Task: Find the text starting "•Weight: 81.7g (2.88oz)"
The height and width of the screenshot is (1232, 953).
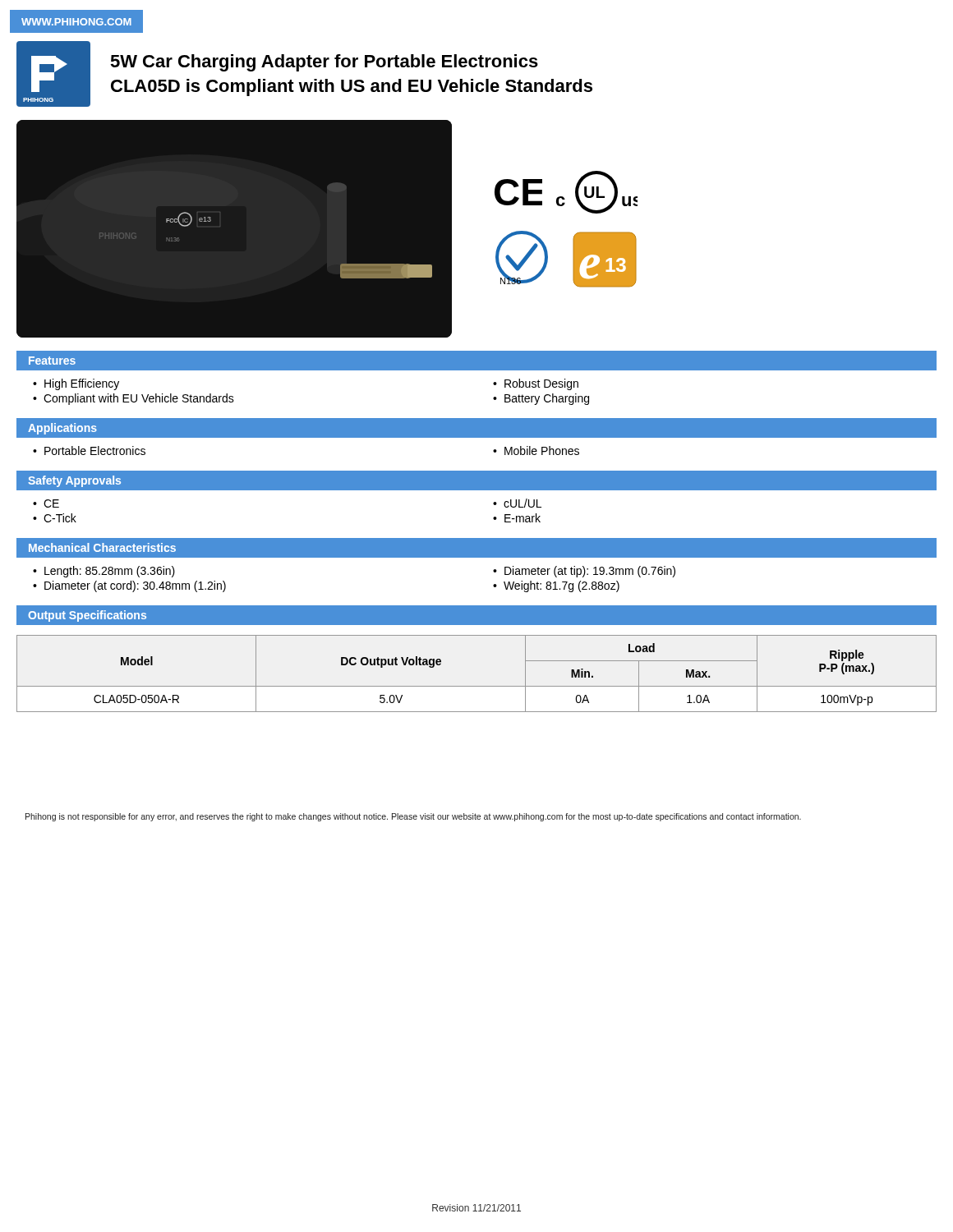Action: pos(556,586)
